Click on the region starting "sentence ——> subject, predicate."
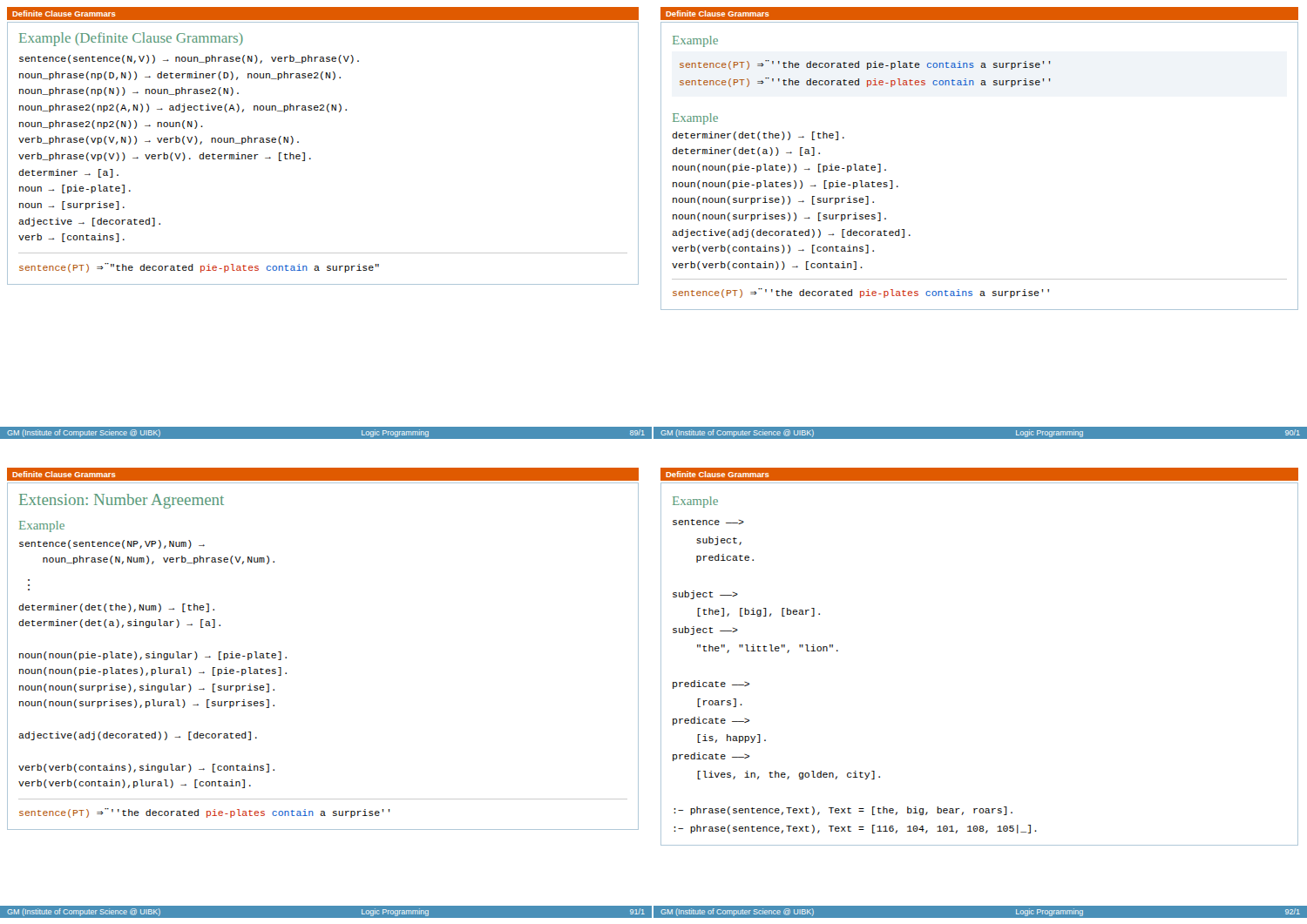Screen dimensions: 924x1307 coord(708,522)
